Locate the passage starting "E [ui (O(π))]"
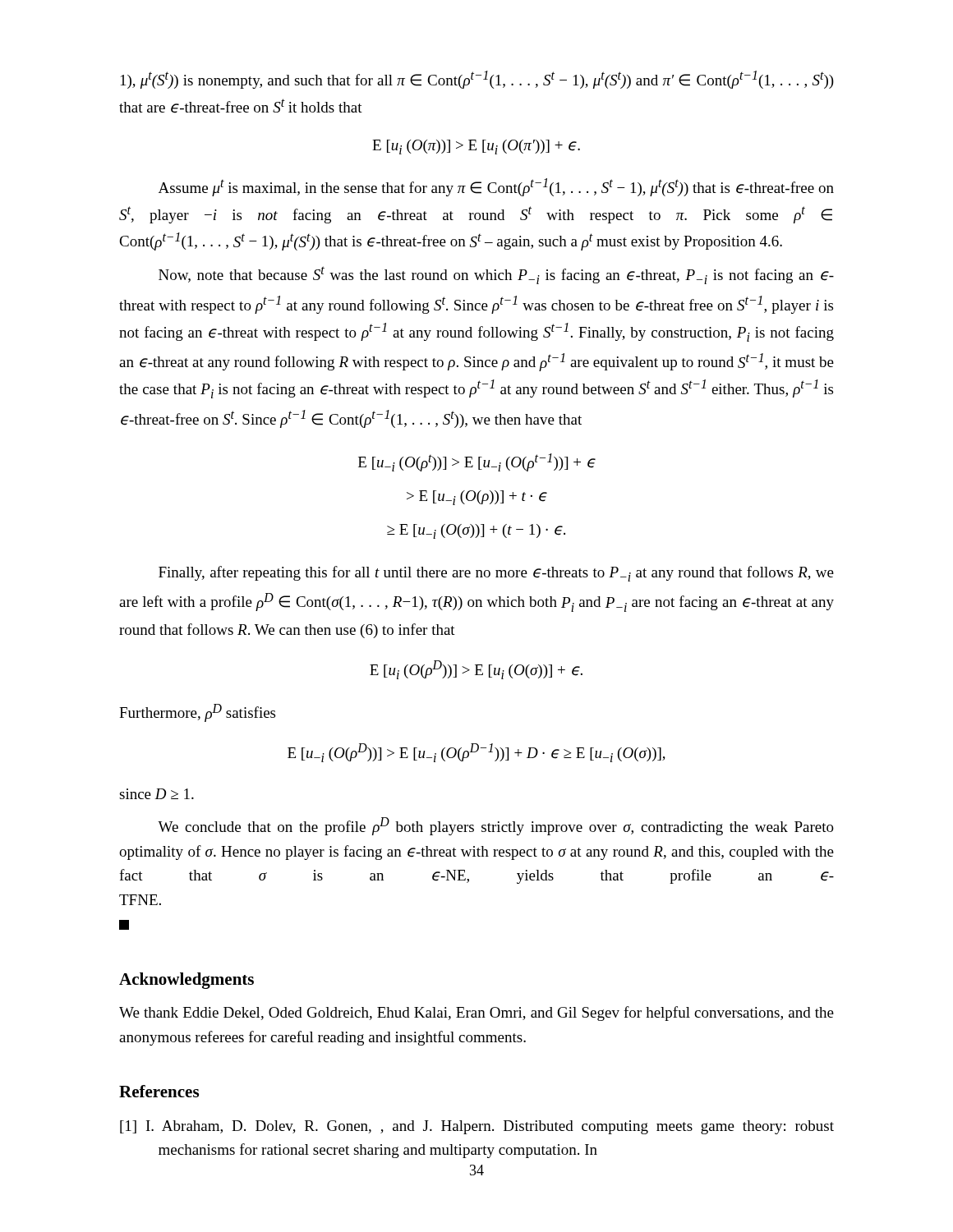Viewport: 953px width, 1232px height. [476, 146]
